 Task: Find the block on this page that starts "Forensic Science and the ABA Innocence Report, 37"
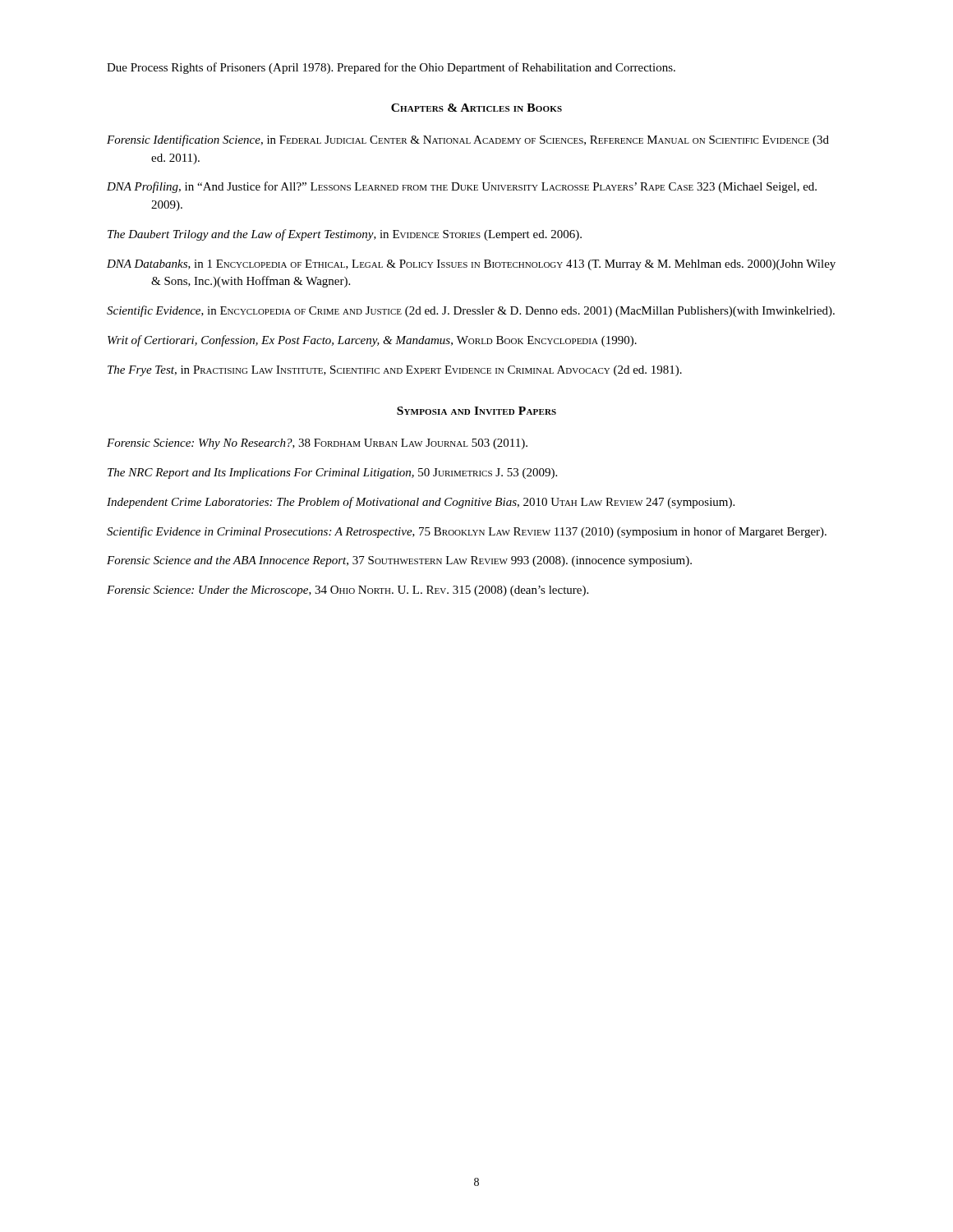(400, 560)
